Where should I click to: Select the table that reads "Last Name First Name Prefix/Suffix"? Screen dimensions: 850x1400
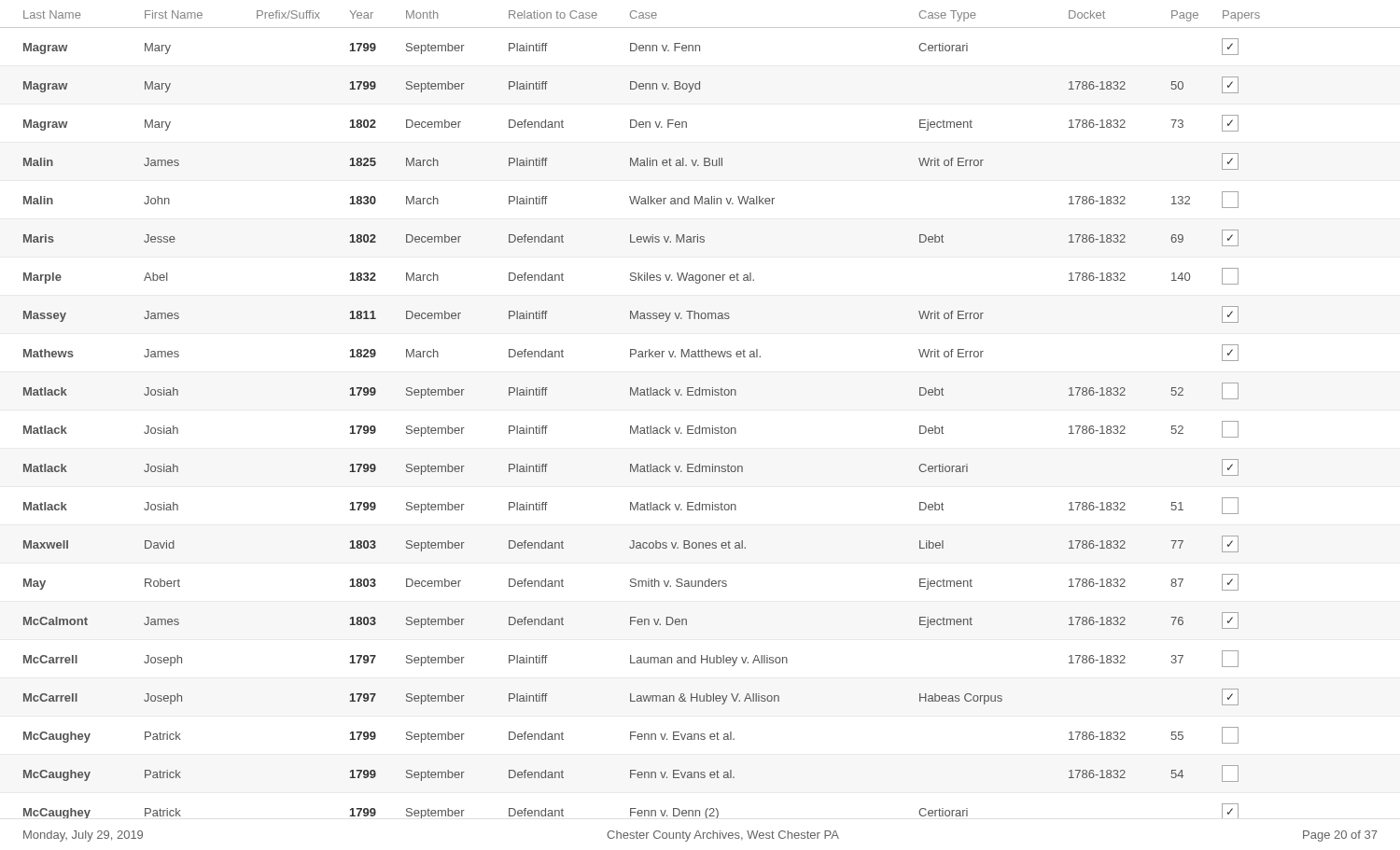[x=700, y=409]
